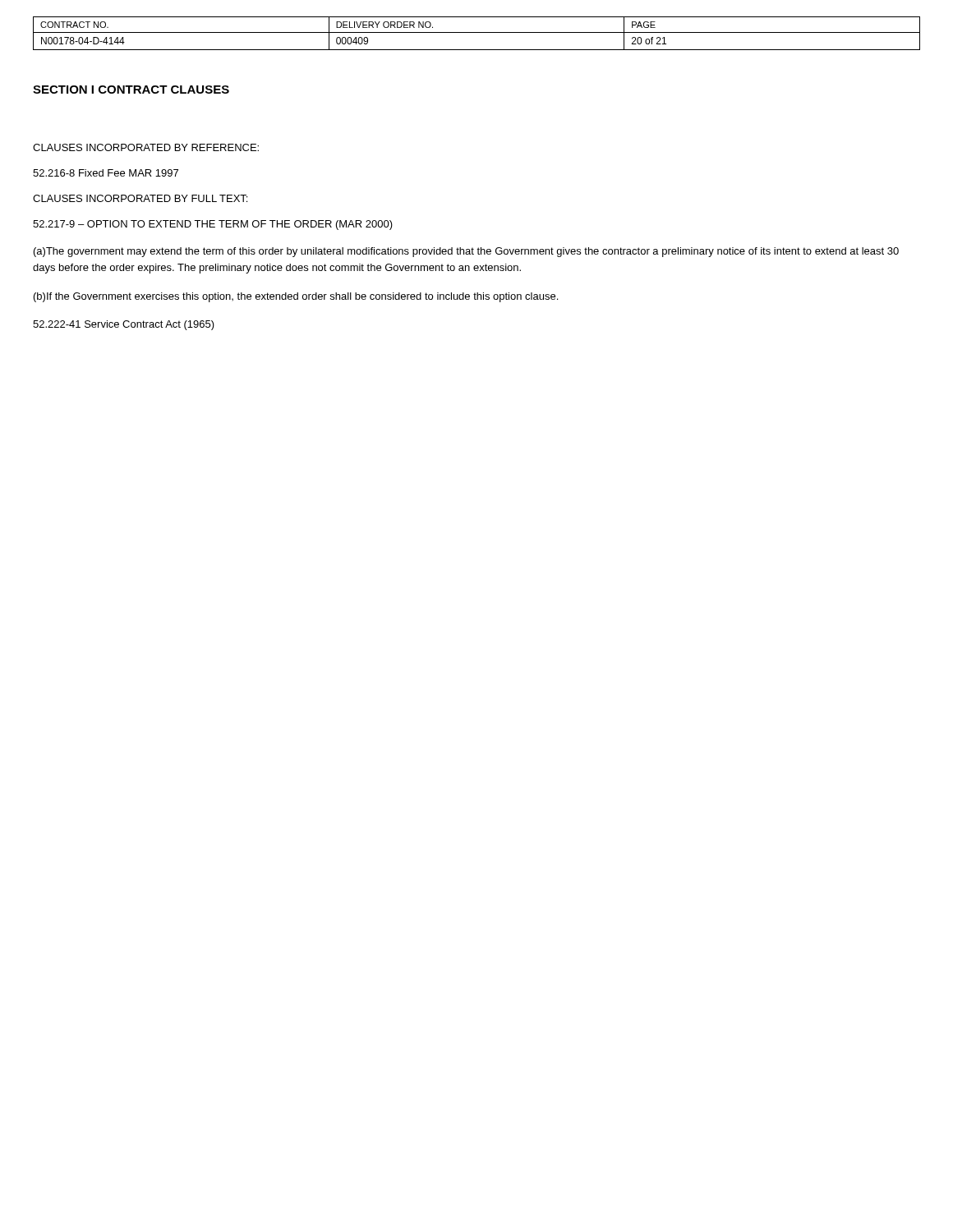The image size is (953, 1232).
Task: Click on the table containing "CONTRACT NO."
Action: pyautogui.click(x=476, y=33)
